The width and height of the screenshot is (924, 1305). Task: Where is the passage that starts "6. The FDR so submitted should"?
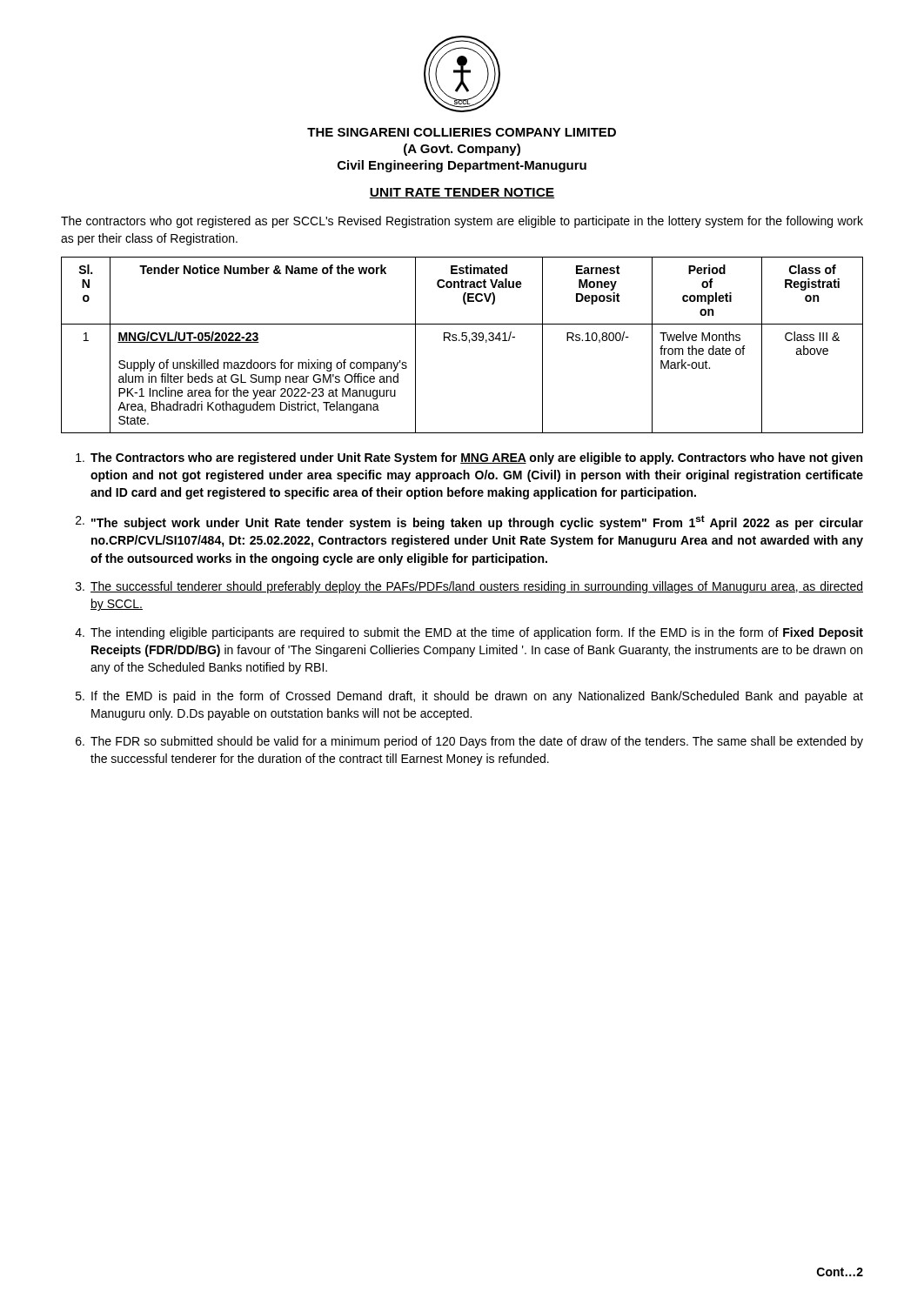point(462,750)
